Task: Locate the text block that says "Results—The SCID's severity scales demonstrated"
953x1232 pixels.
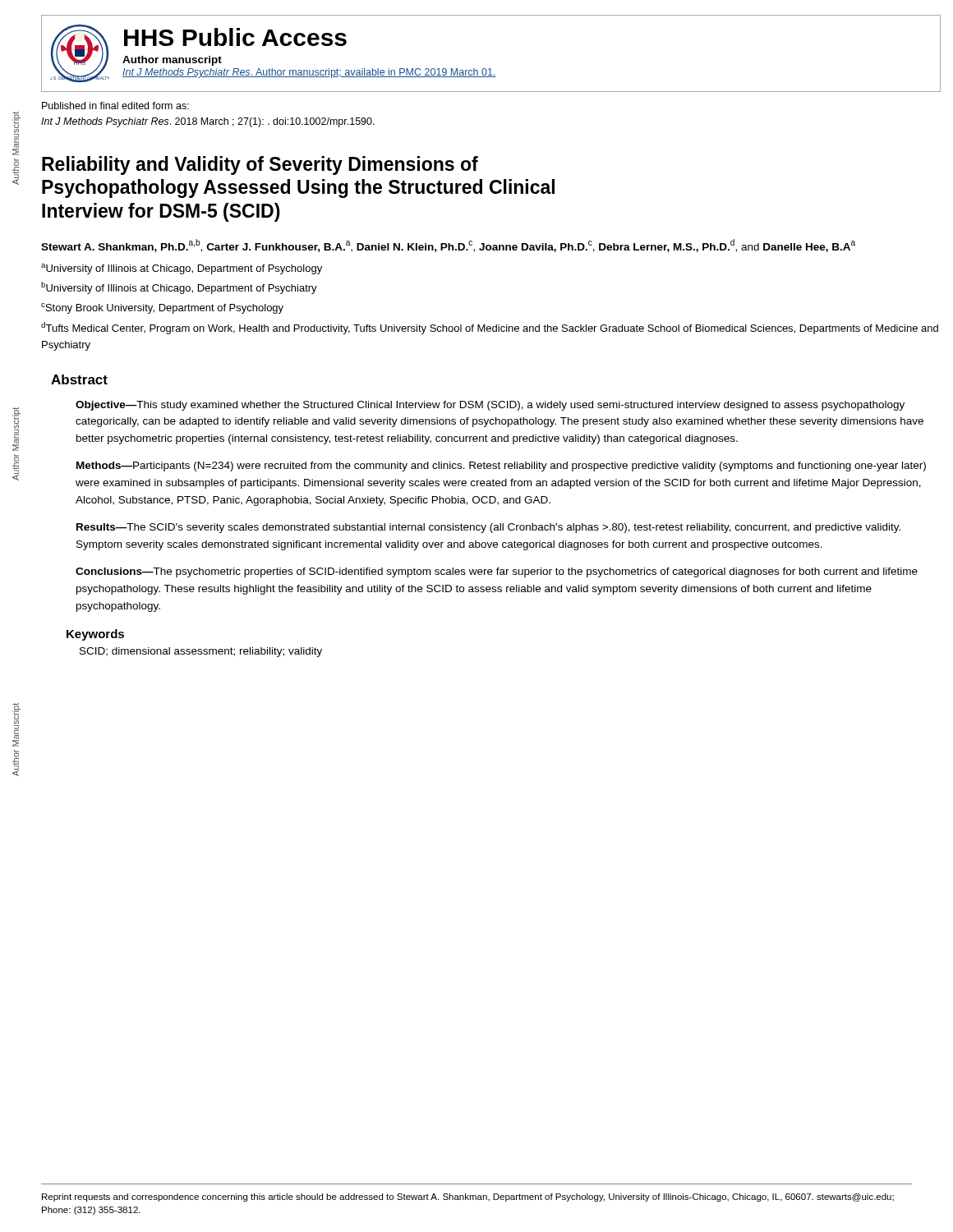Action: (x=489, y=535)
